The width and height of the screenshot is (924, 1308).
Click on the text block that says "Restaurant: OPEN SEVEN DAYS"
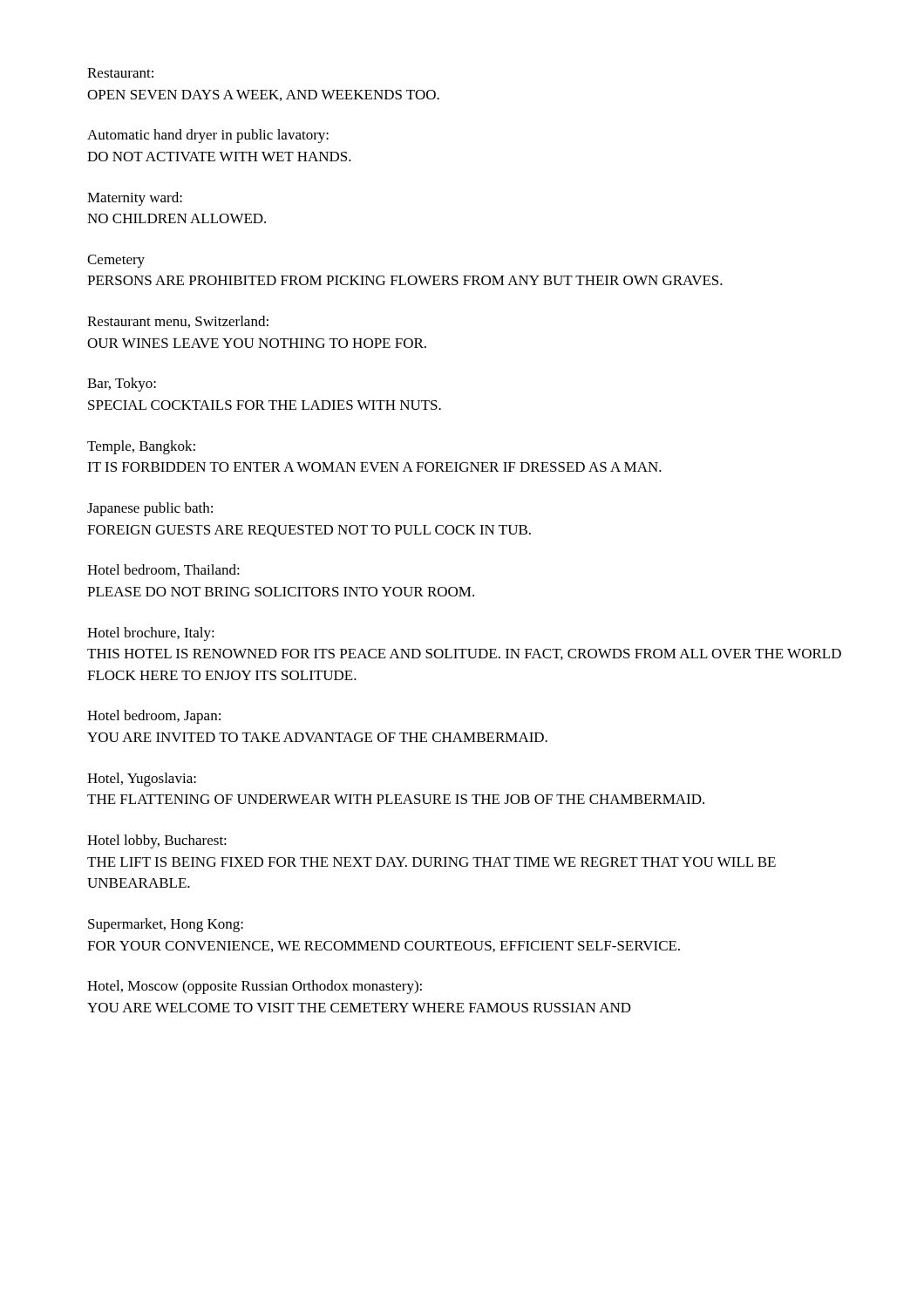coord(120,73)
